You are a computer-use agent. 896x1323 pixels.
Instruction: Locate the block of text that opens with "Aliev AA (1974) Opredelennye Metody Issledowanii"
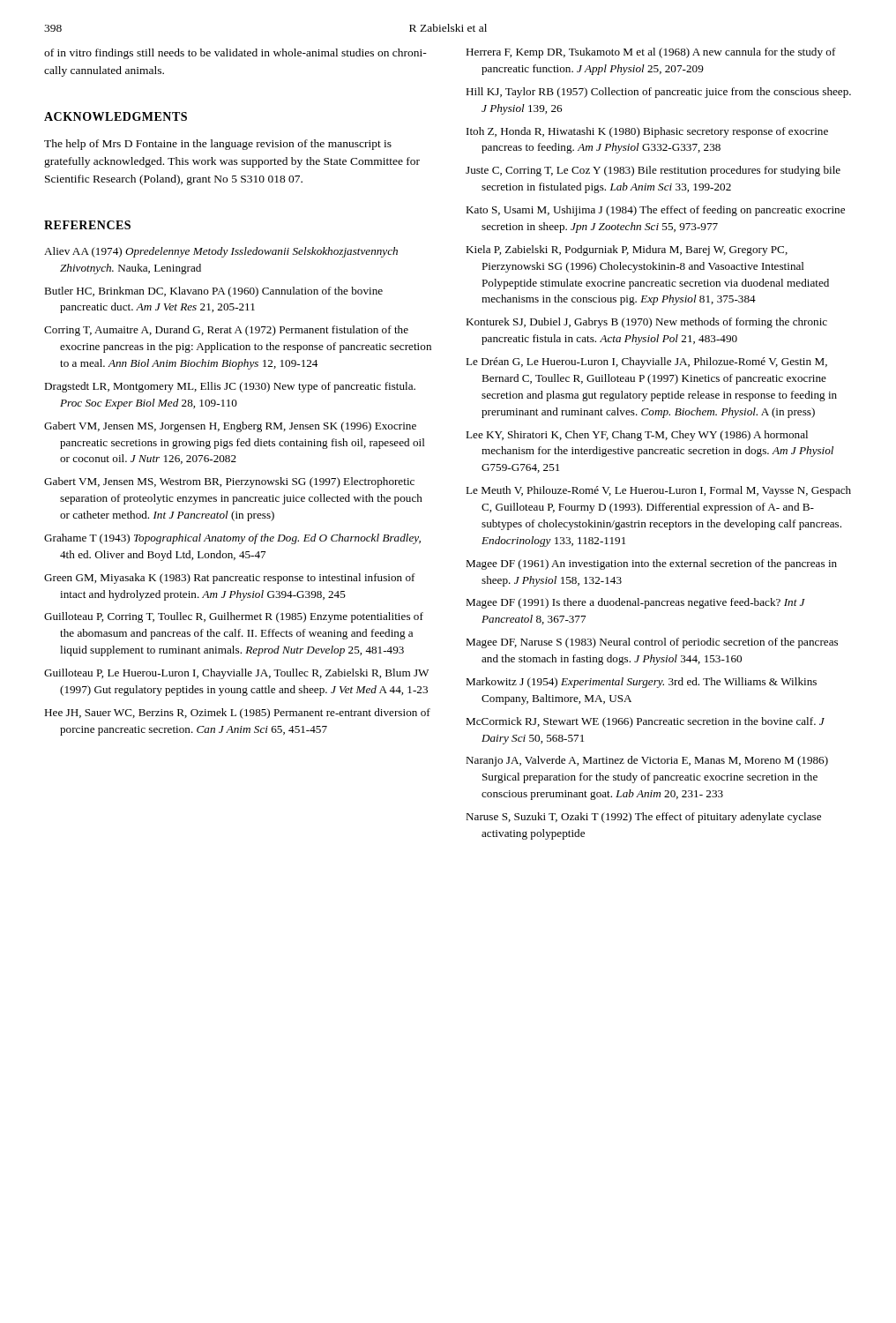(x=221, y=259)
